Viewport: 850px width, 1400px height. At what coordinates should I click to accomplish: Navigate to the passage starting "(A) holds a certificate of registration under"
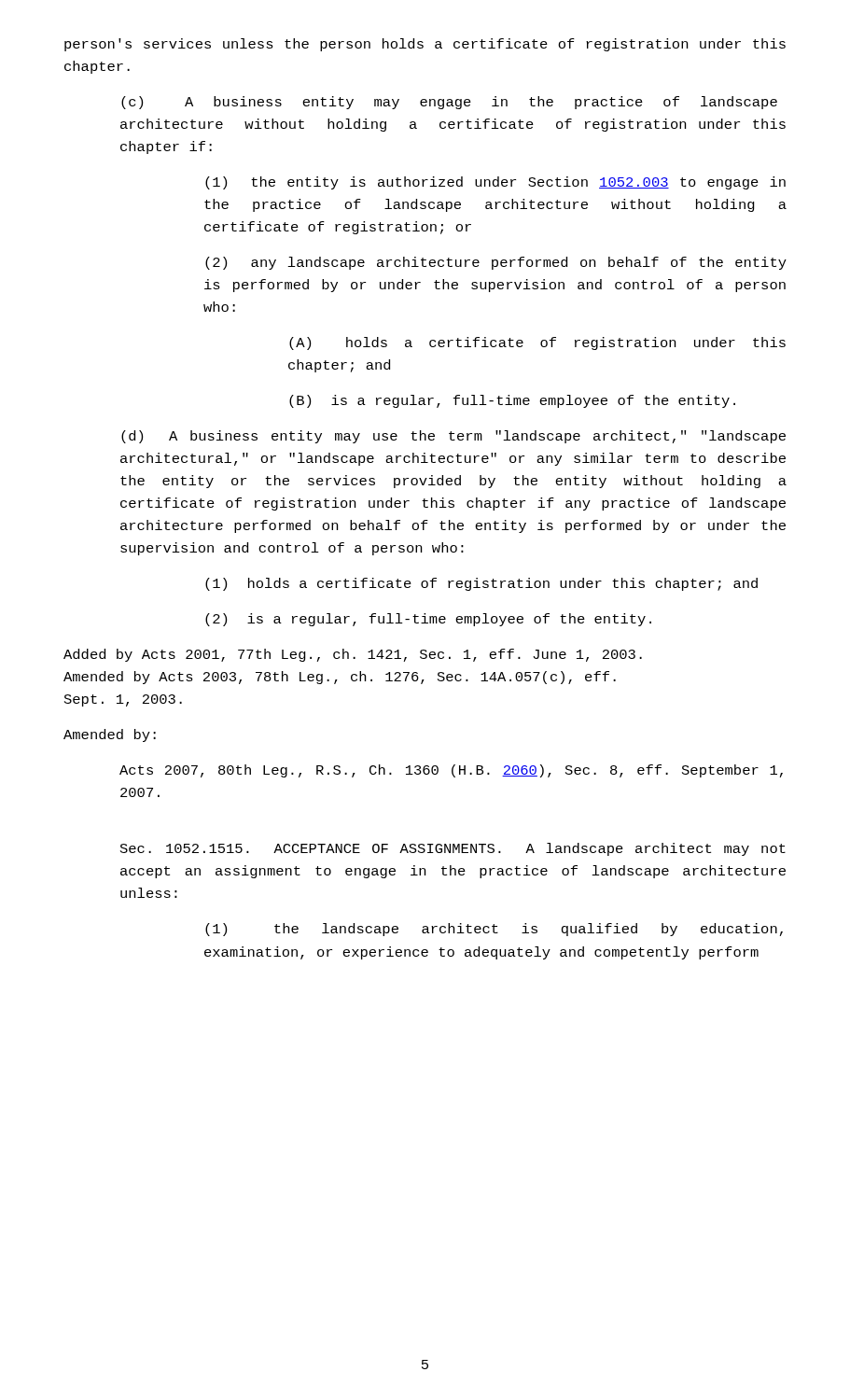537,355
